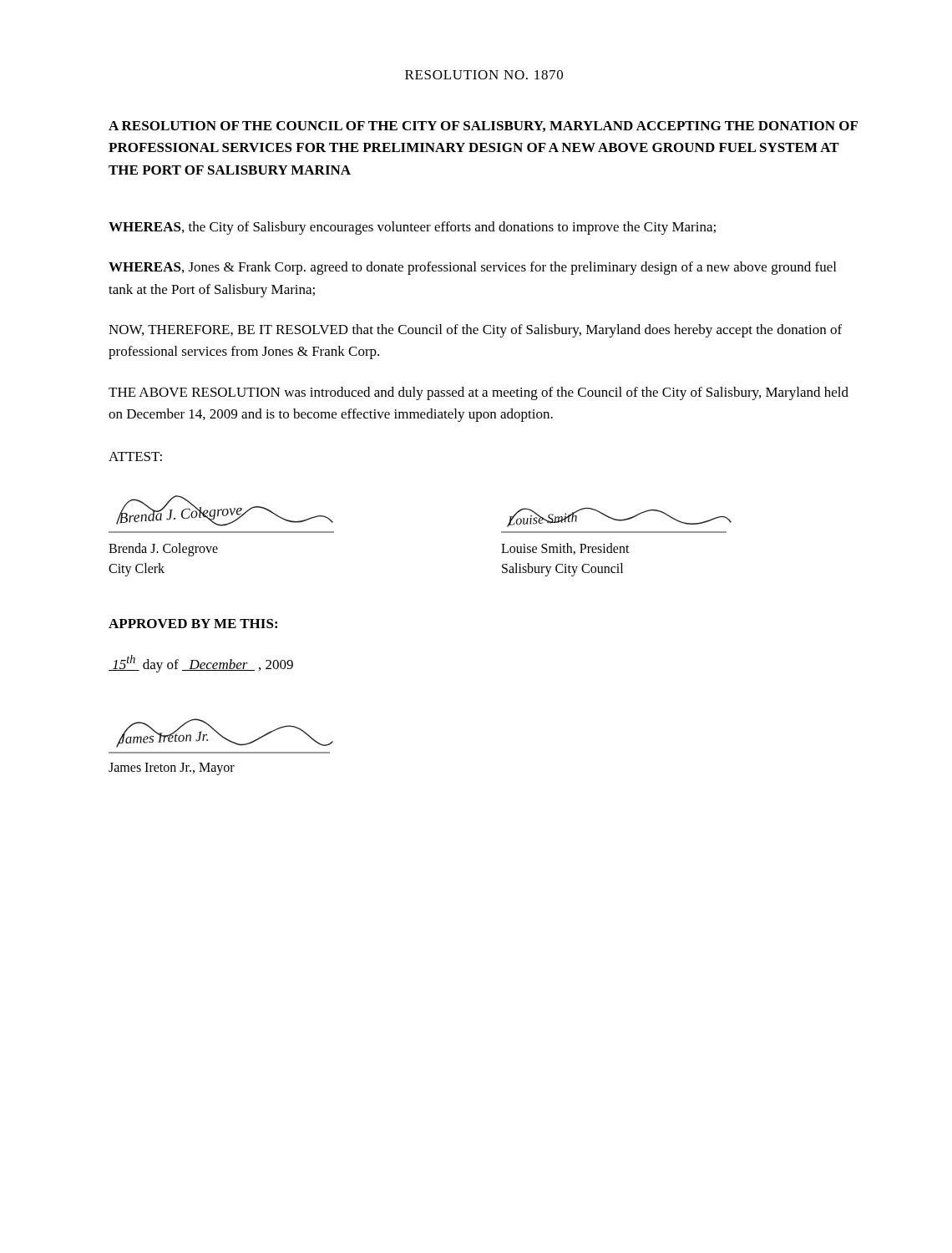Find the title
The height and width of the screenshot is (1253, 952).
coord(484,75)
